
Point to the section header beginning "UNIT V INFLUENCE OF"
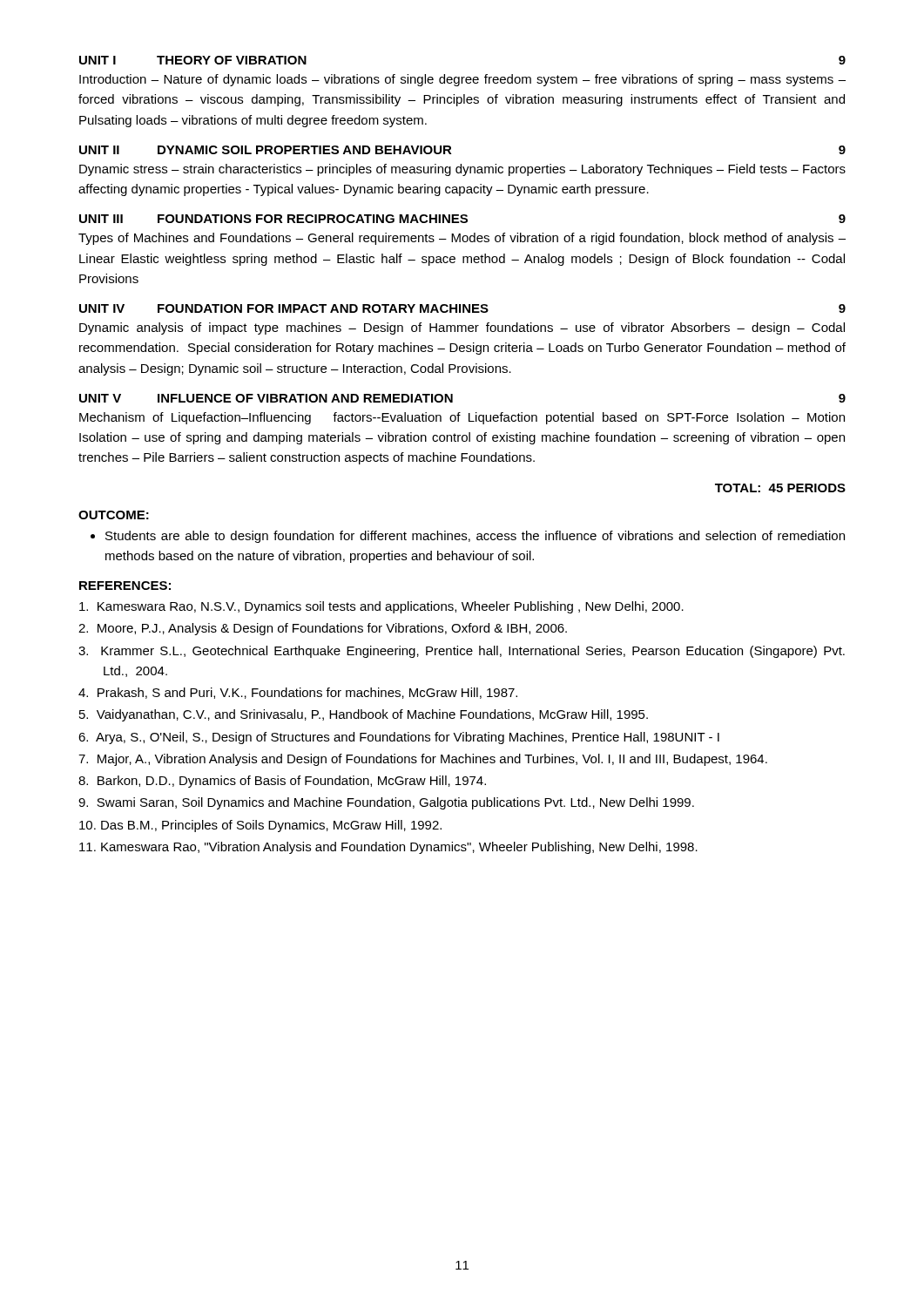click(x=462, y=398)
